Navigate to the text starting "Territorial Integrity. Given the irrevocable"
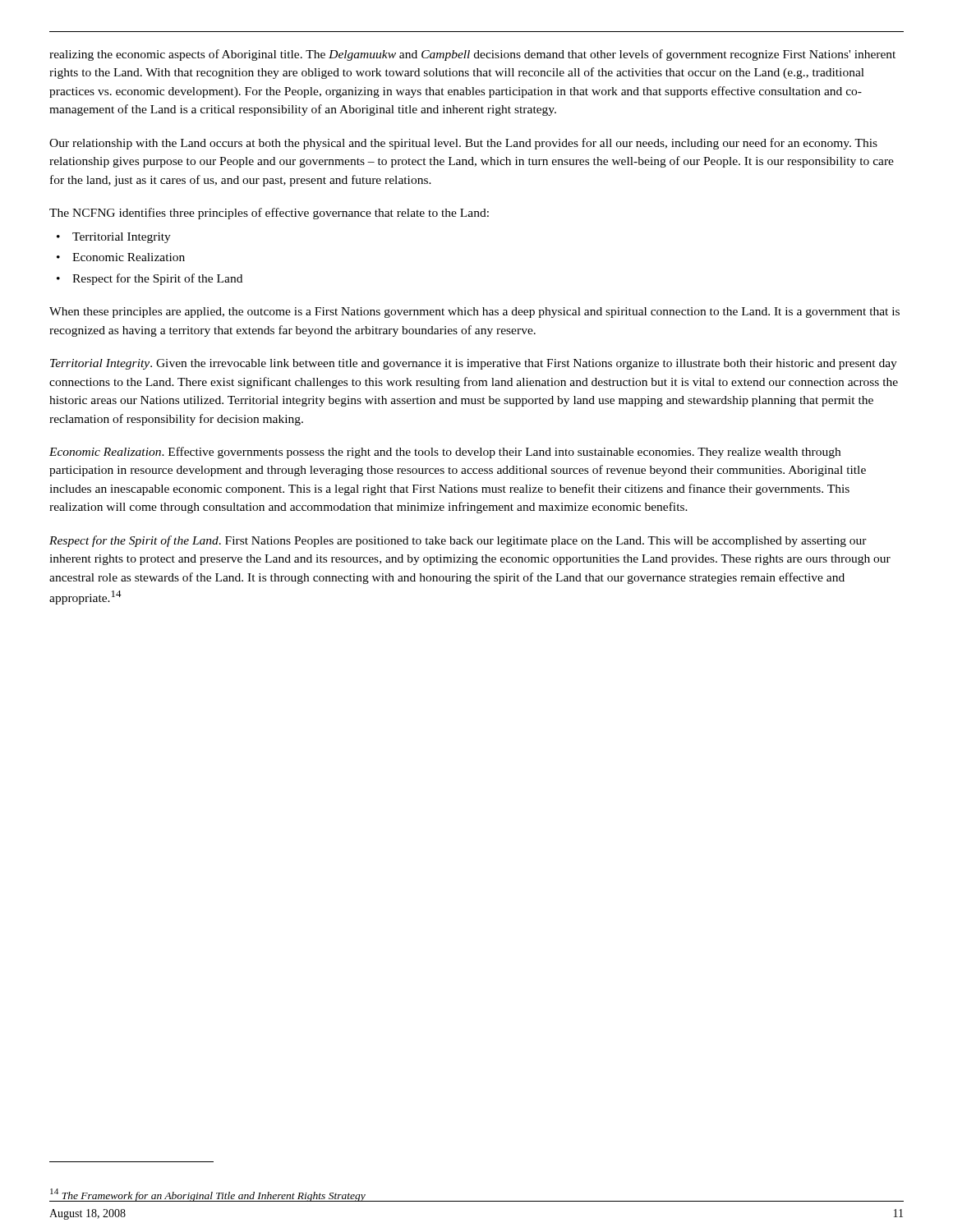 [474, 390]
